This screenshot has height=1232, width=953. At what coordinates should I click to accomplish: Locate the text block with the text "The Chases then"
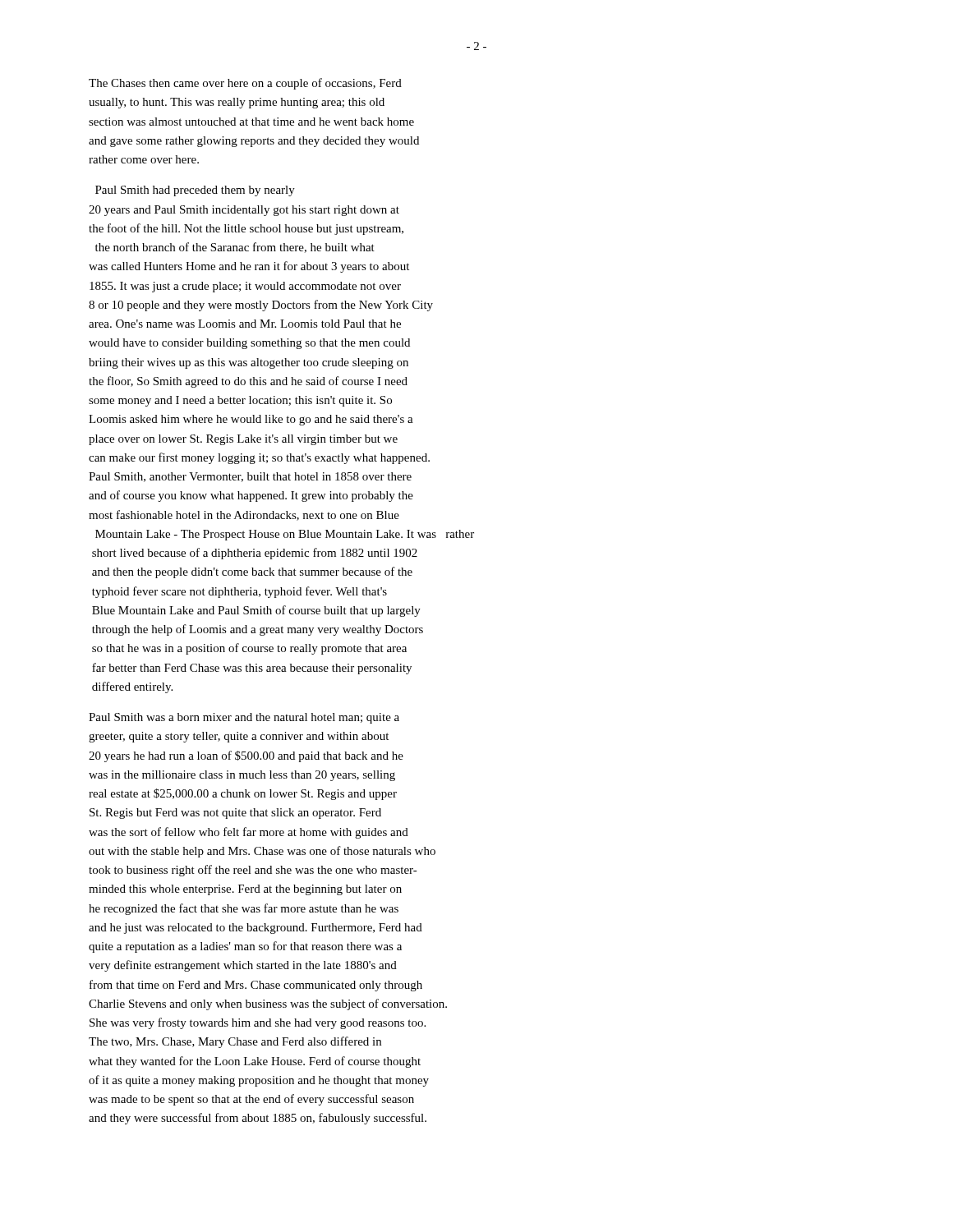(343, 122)
